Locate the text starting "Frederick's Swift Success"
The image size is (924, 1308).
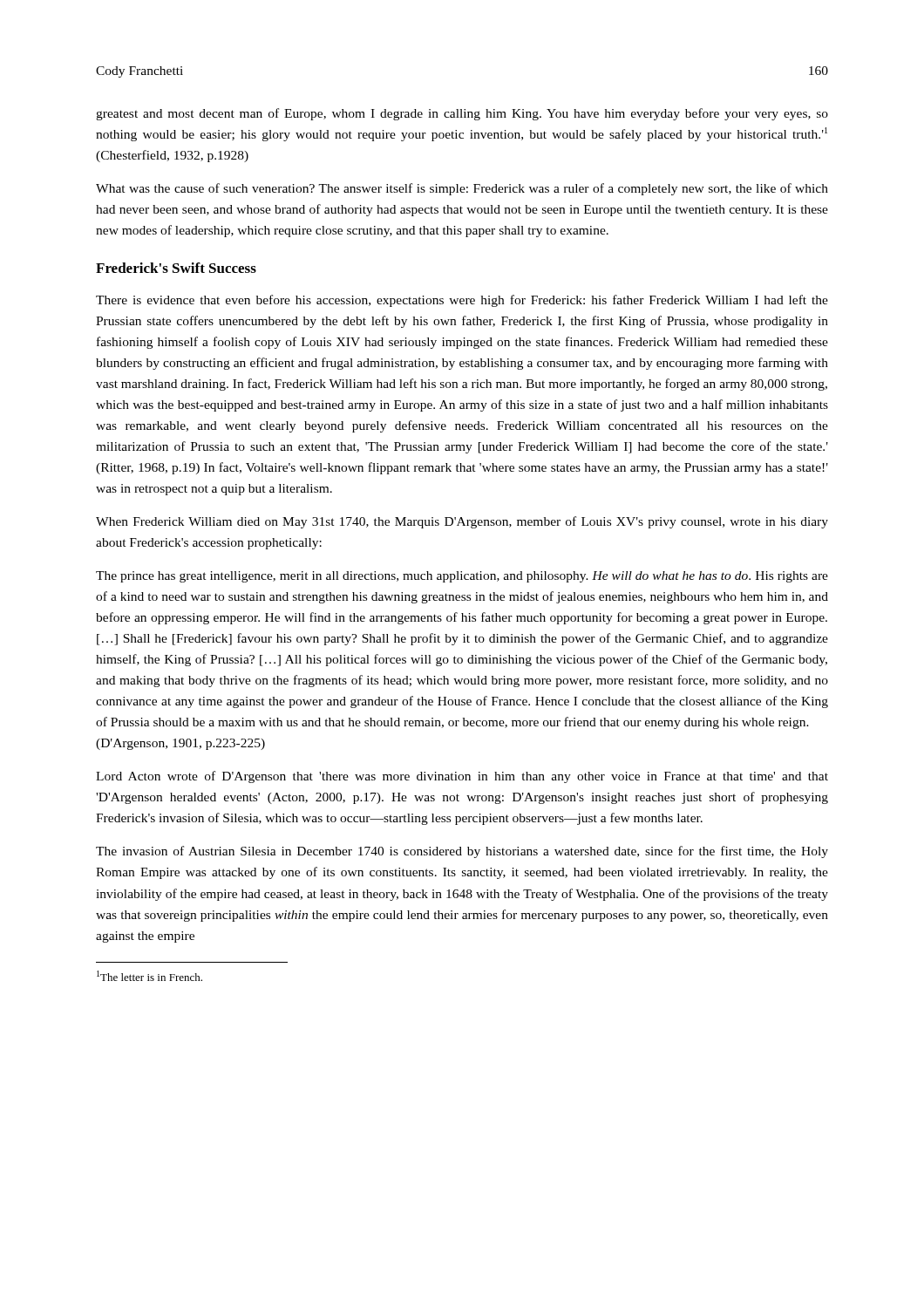click(176, 268)
